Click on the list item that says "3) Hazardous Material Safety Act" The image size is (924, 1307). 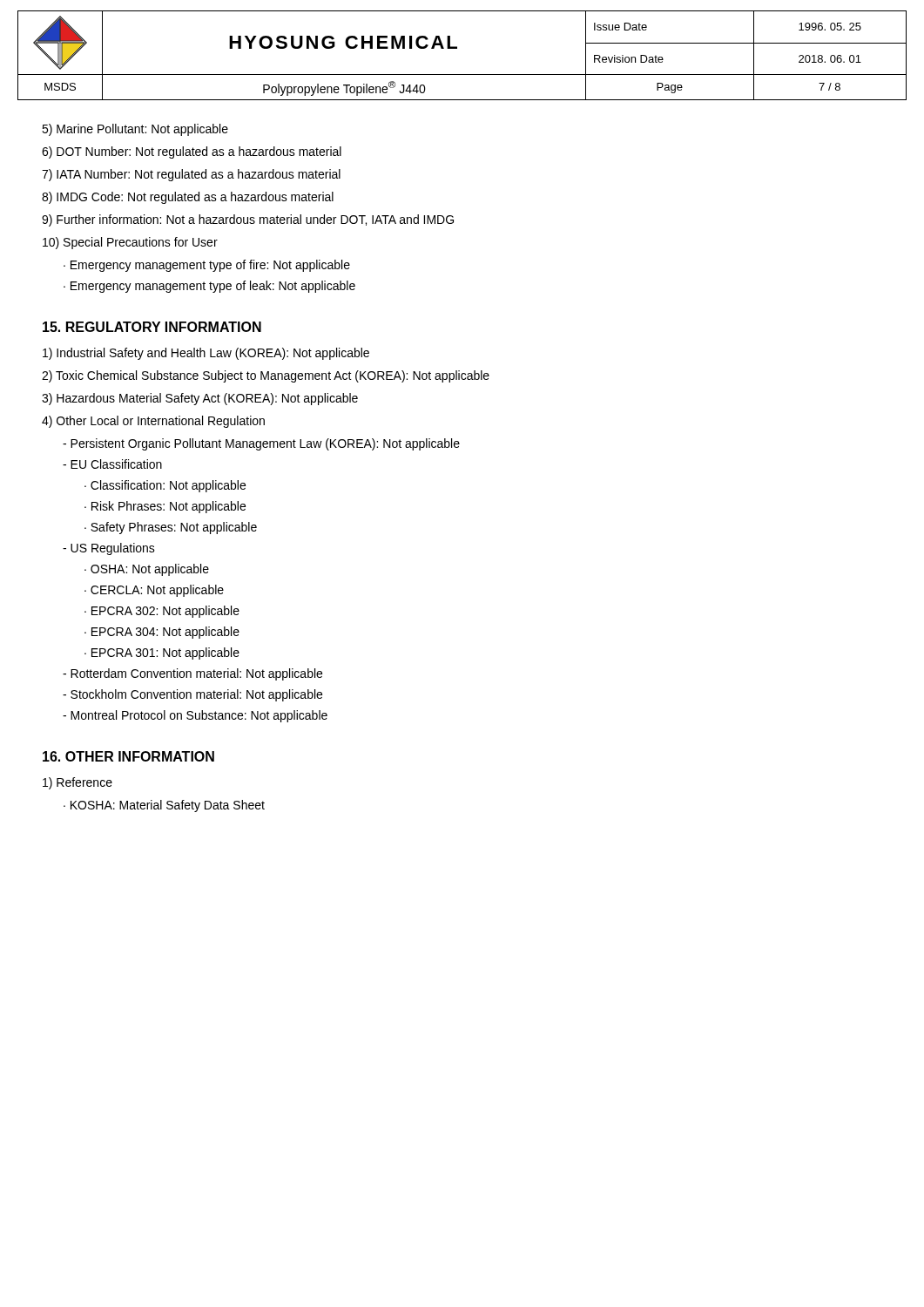point(200,398)
